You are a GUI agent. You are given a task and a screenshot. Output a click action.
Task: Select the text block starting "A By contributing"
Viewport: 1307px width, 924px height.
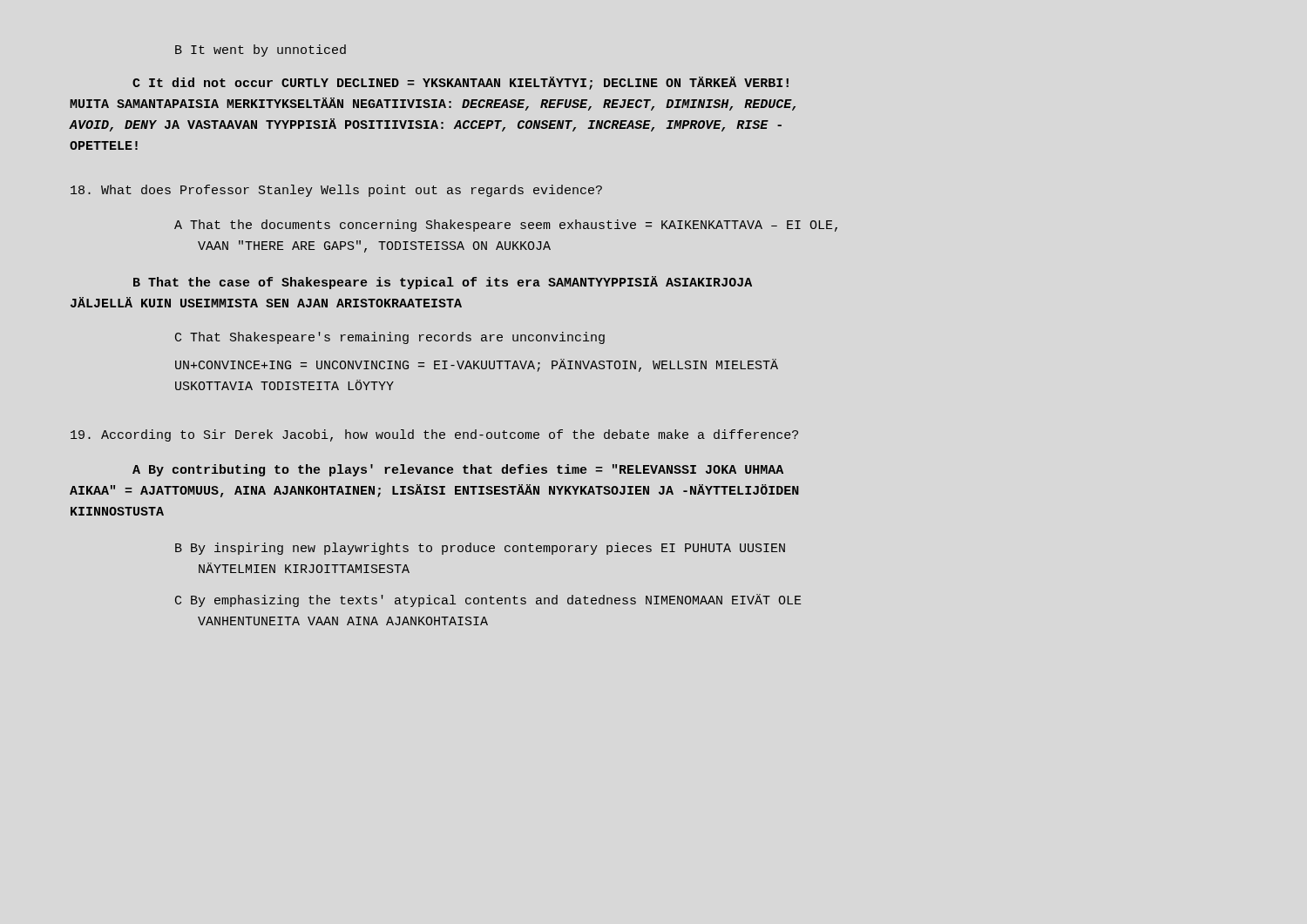(434, 492)
